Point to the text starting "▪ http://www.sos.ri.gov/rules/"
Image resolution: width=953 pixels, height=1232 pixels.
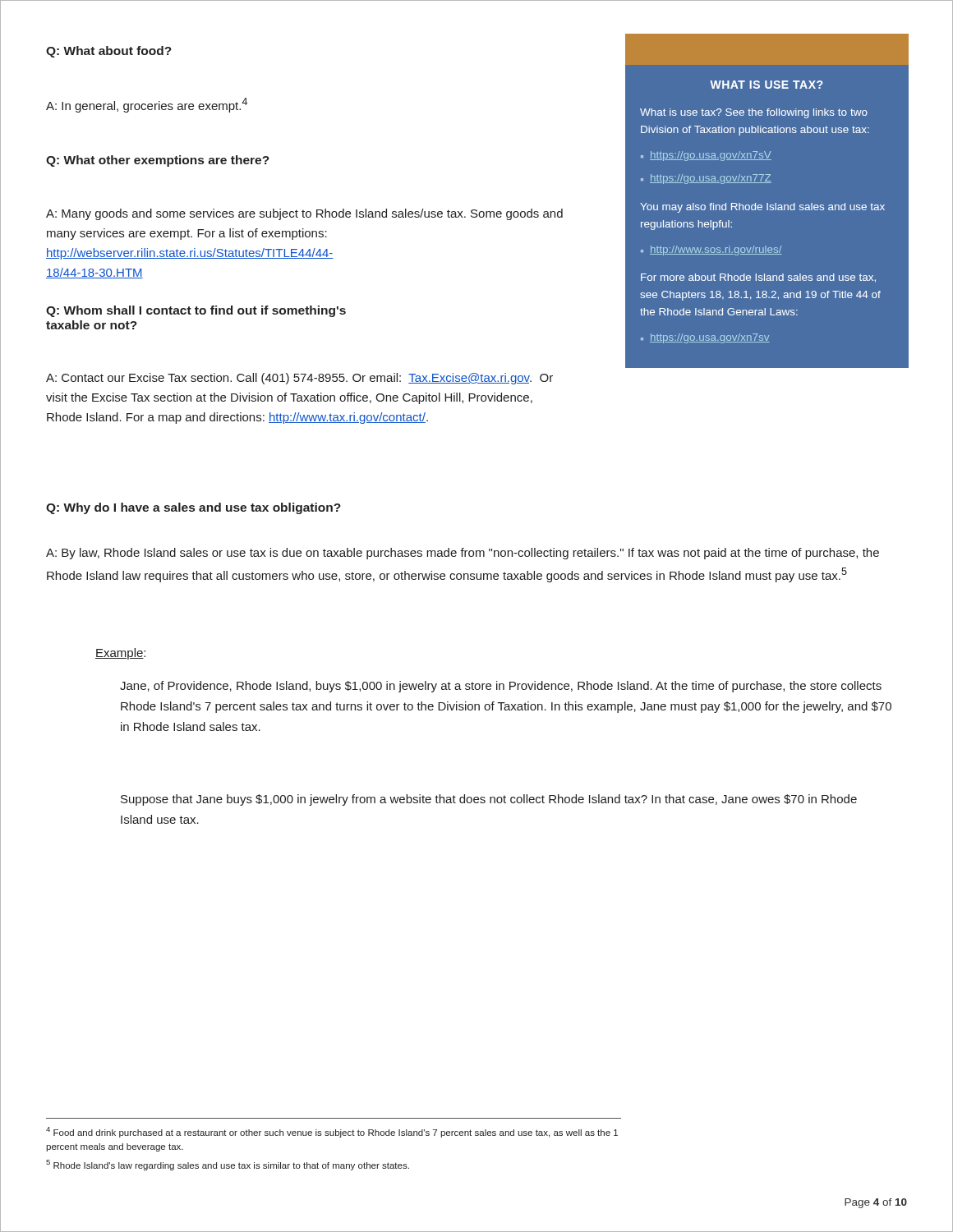(x=711, y=251)
